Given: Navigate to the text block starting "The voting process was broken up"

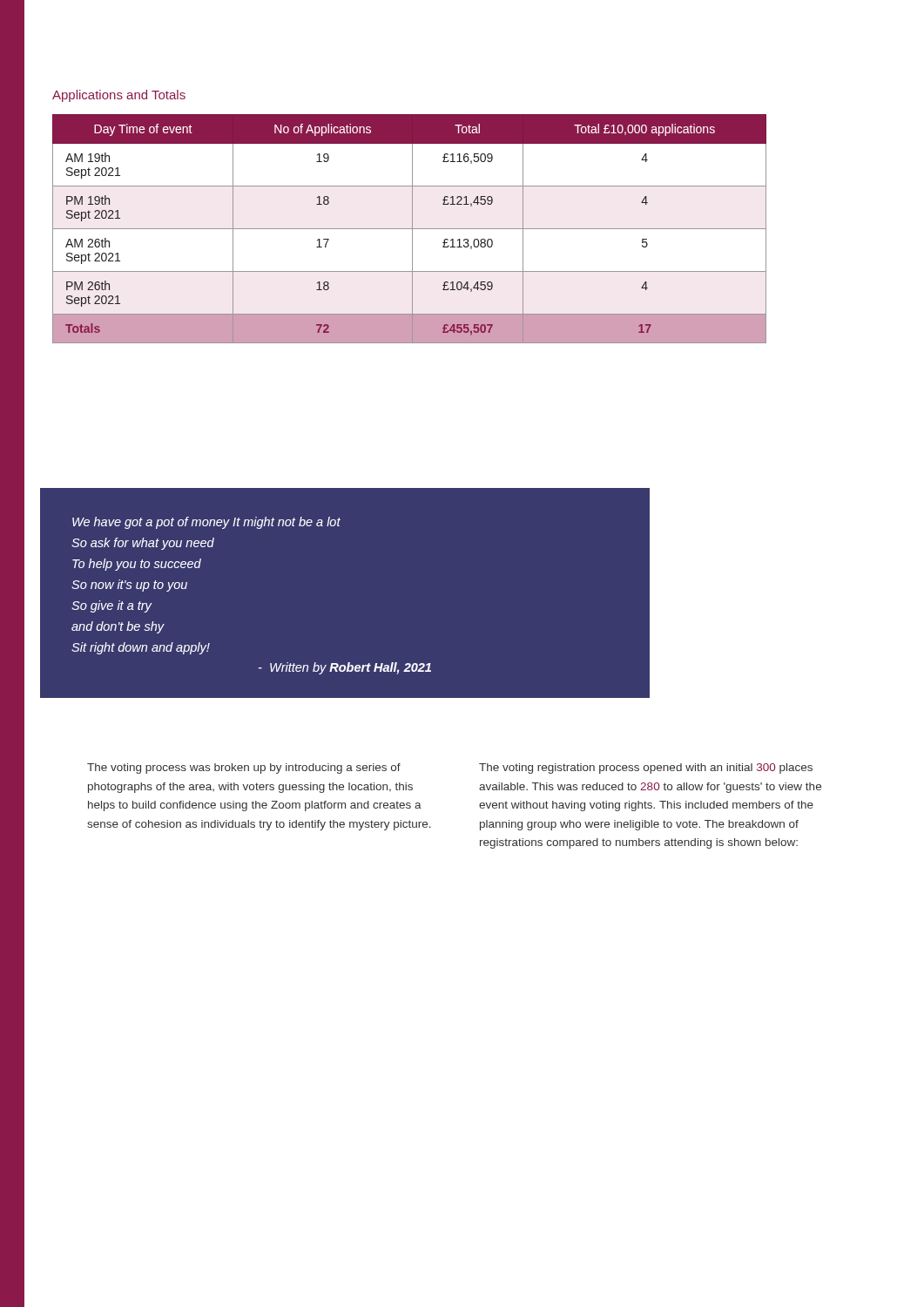Looking at the screenshot, I should coord(259,795).
